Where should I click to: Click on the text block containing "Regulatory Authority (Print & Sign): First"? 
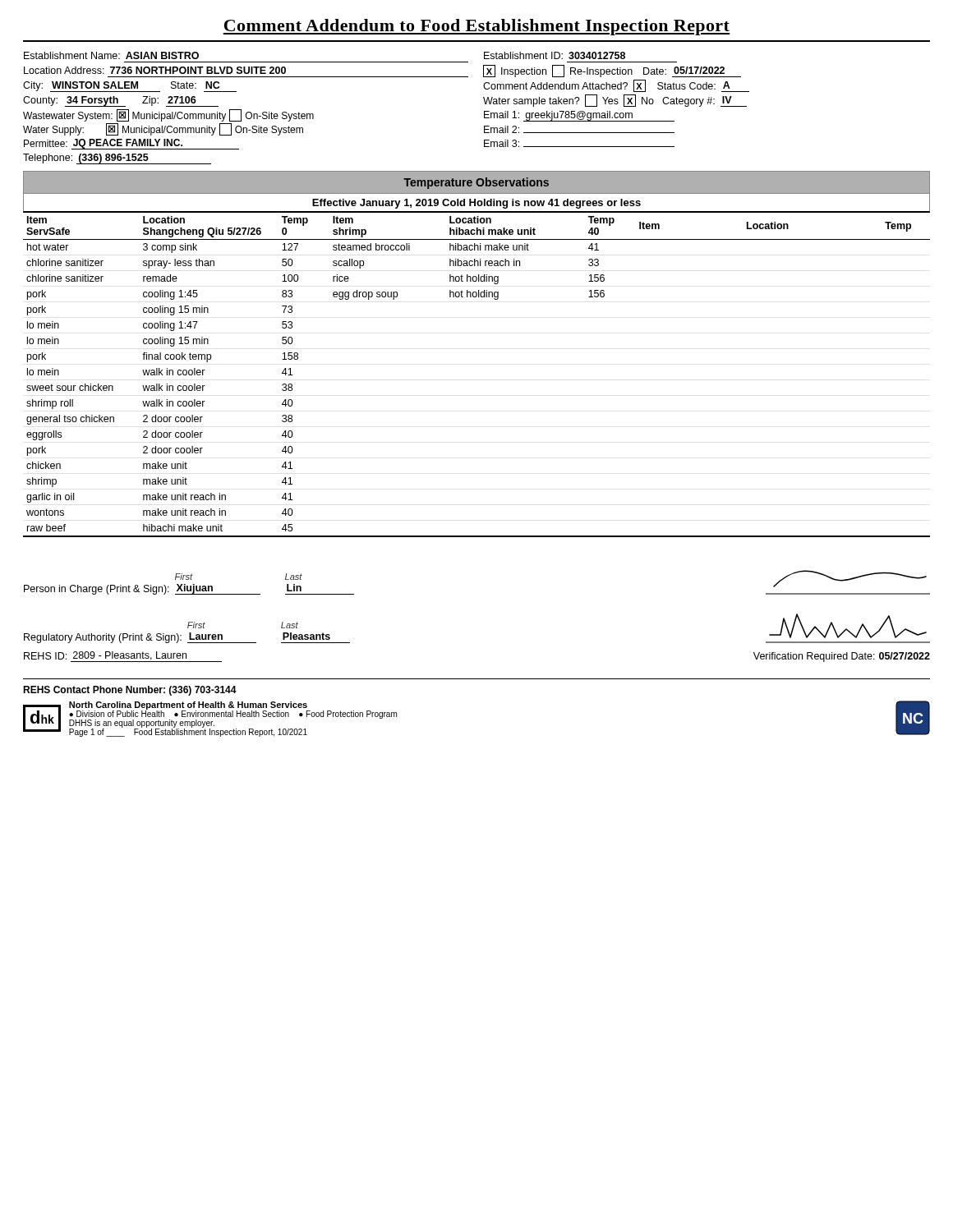coord(221,634)
